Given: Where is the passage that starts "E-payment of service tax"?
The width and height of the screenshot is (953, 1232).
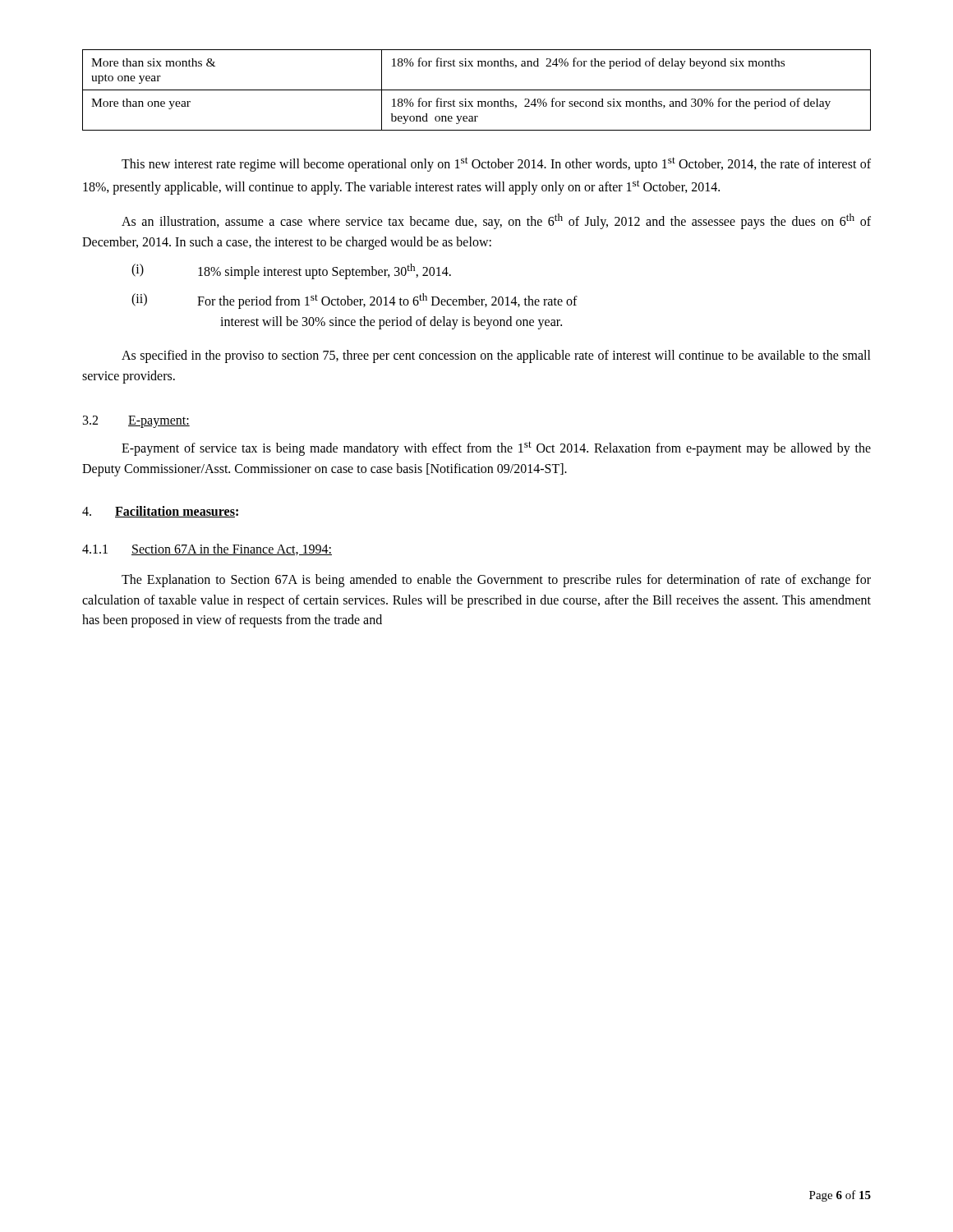Looking at the screenshot, I should tap(476, 457).
